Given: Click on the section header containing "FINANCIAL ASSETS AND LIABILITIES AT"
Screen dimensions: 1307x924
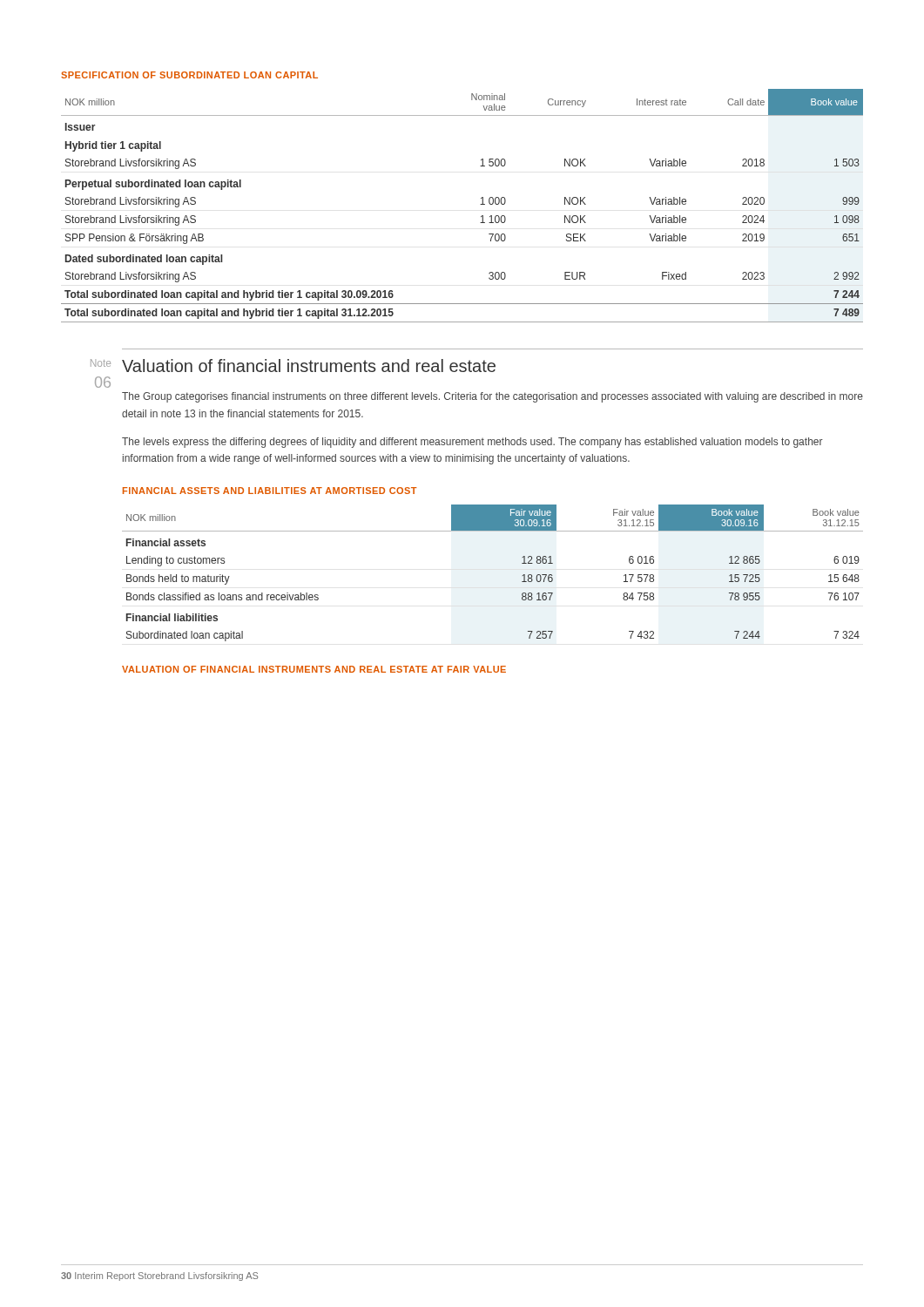Looking at the screenshot, I should click(270, 491).
